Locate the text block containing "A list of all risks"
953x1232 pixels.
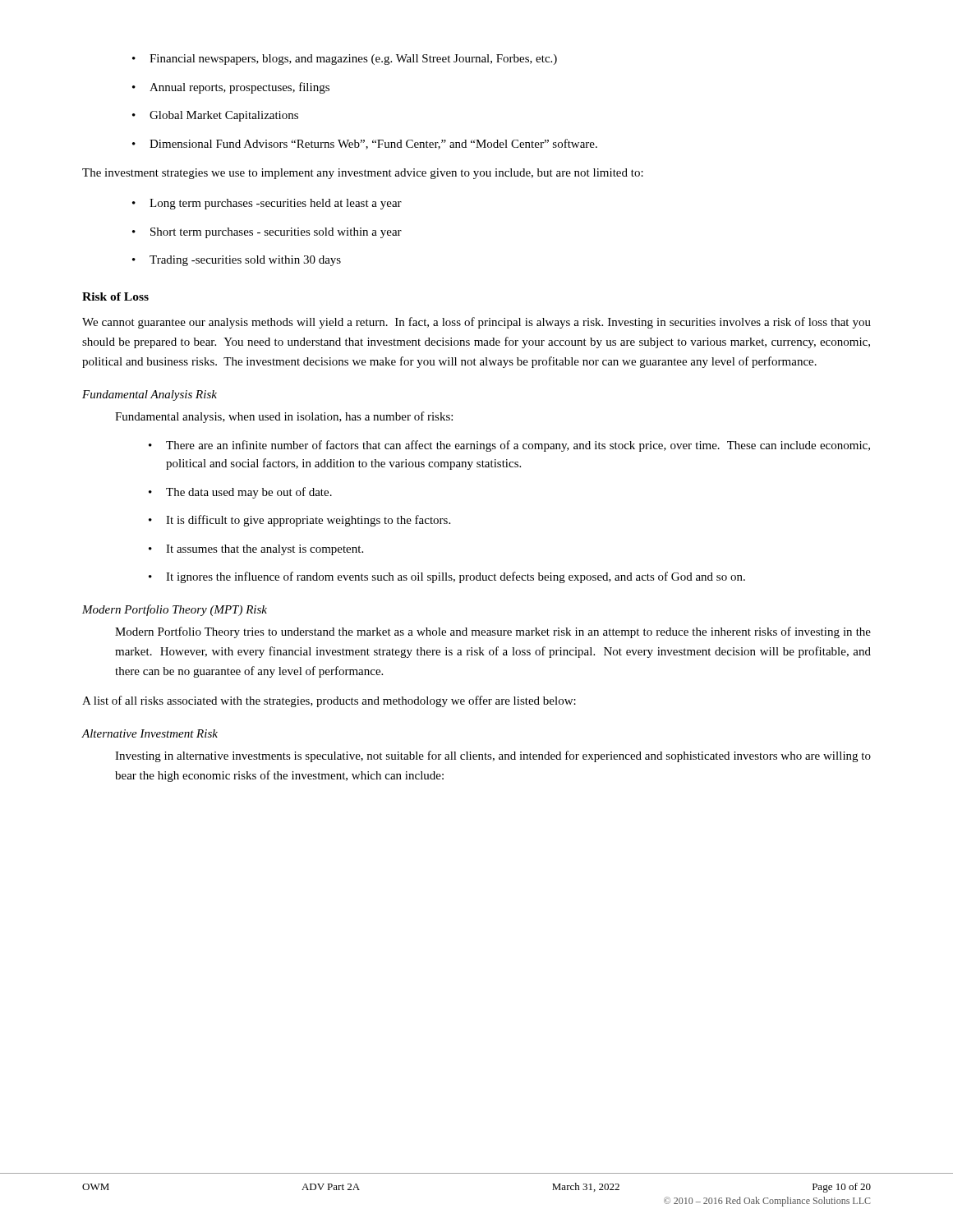(329, 700)
